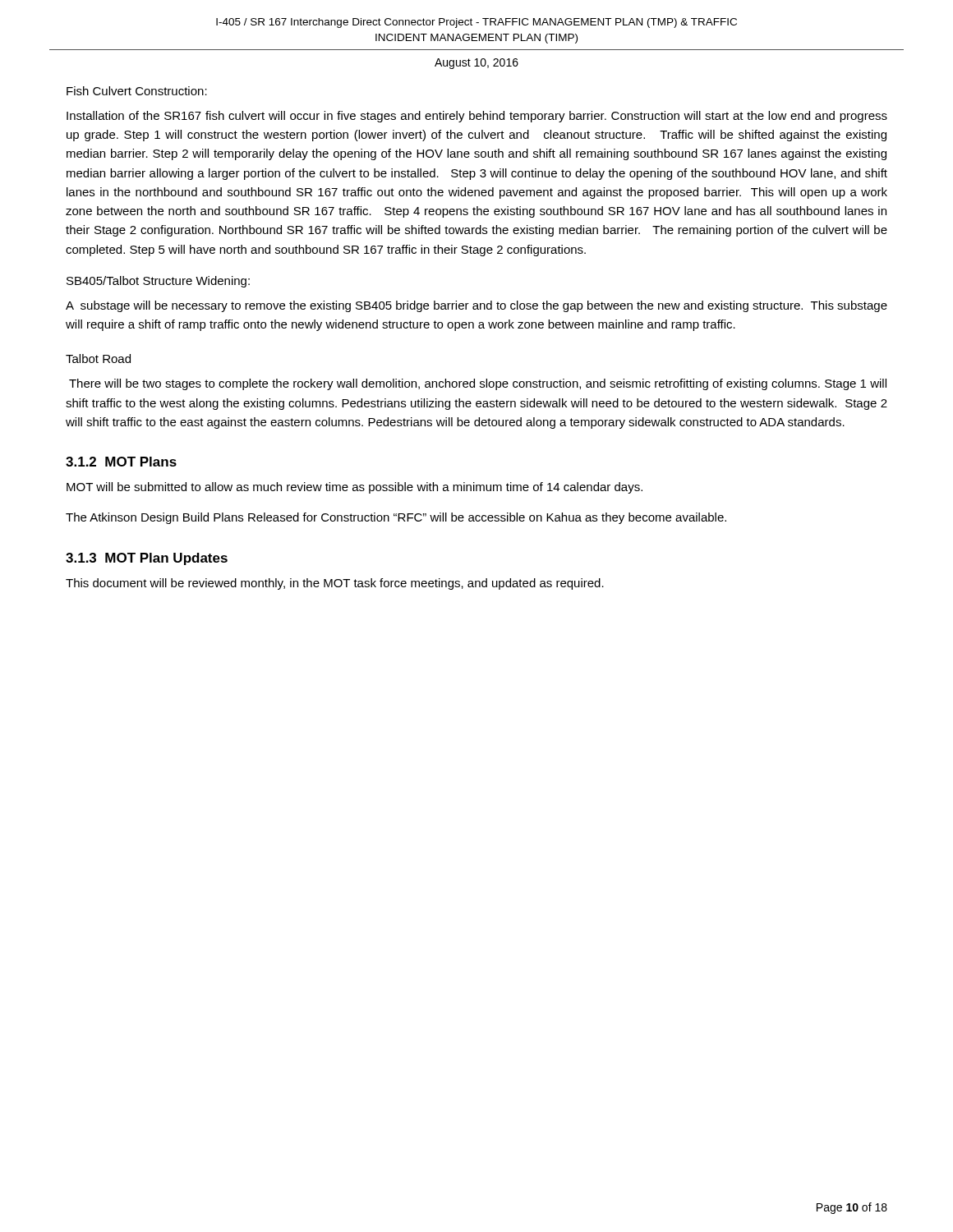This screenshot has width=953, height=1232.
Task: Locate the text block containing "This document will be"
Action: (x=335, y=582)
